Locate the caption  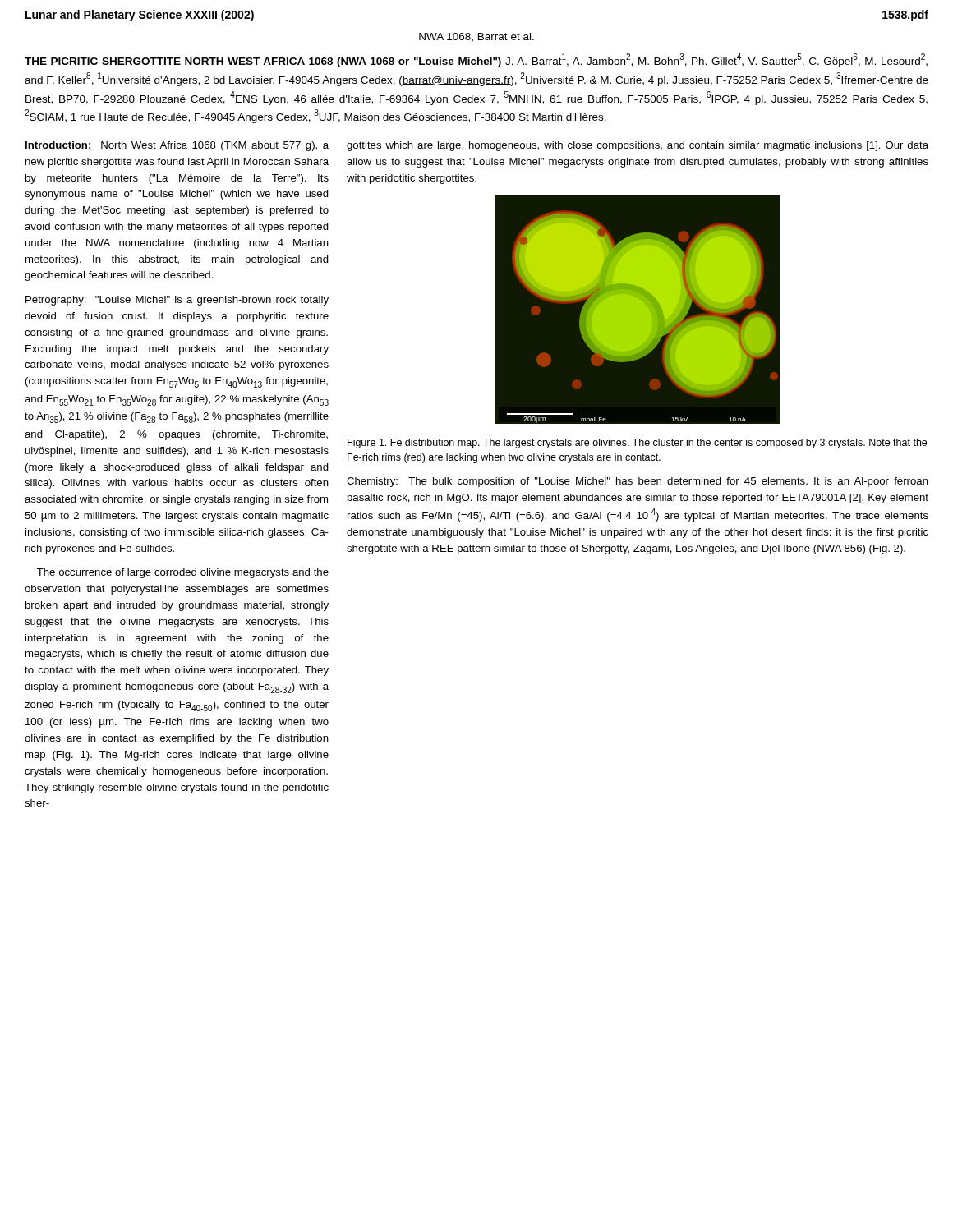click(637, 450)
